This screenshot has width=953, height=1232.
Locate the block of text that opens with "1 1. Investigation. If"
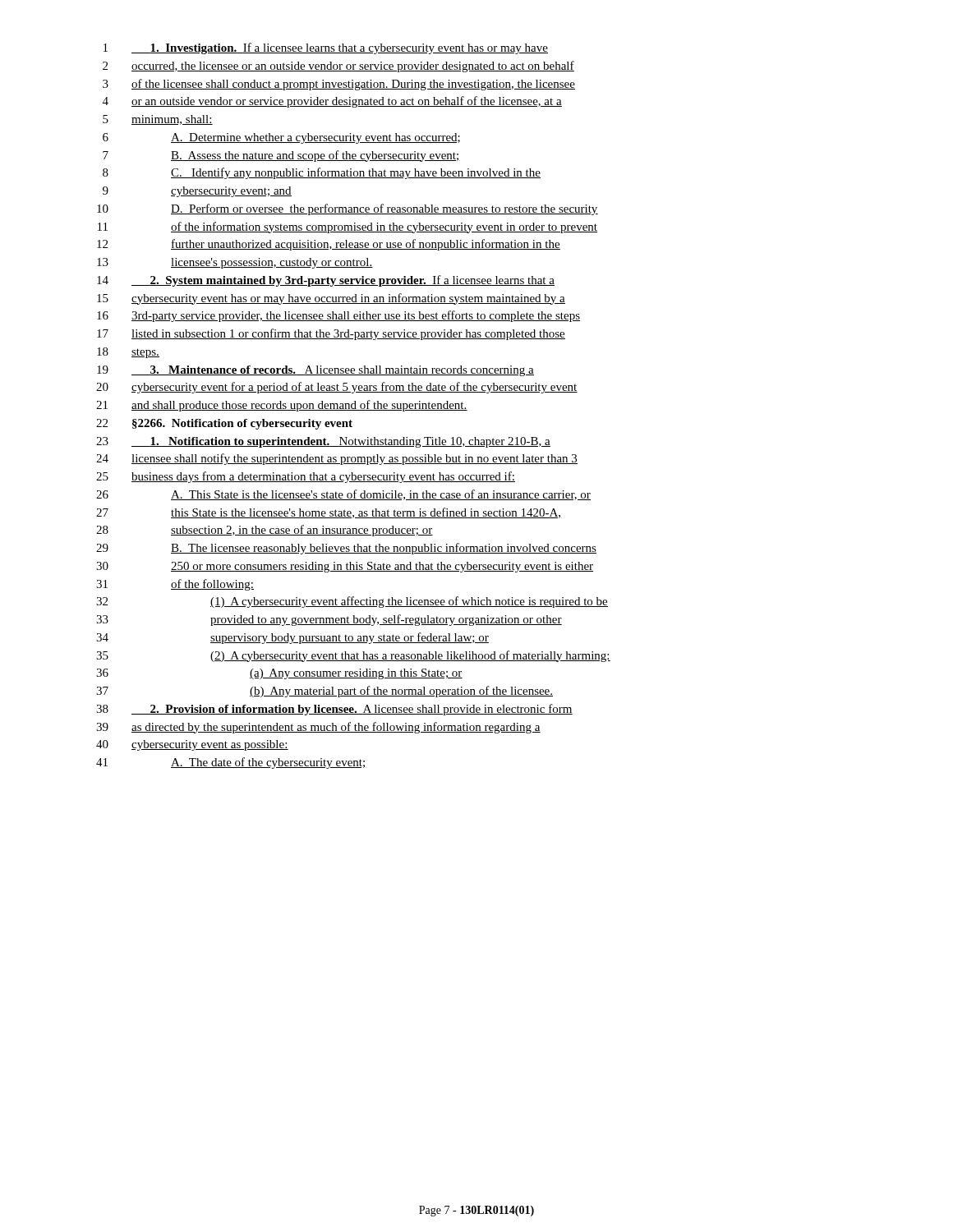476,84
